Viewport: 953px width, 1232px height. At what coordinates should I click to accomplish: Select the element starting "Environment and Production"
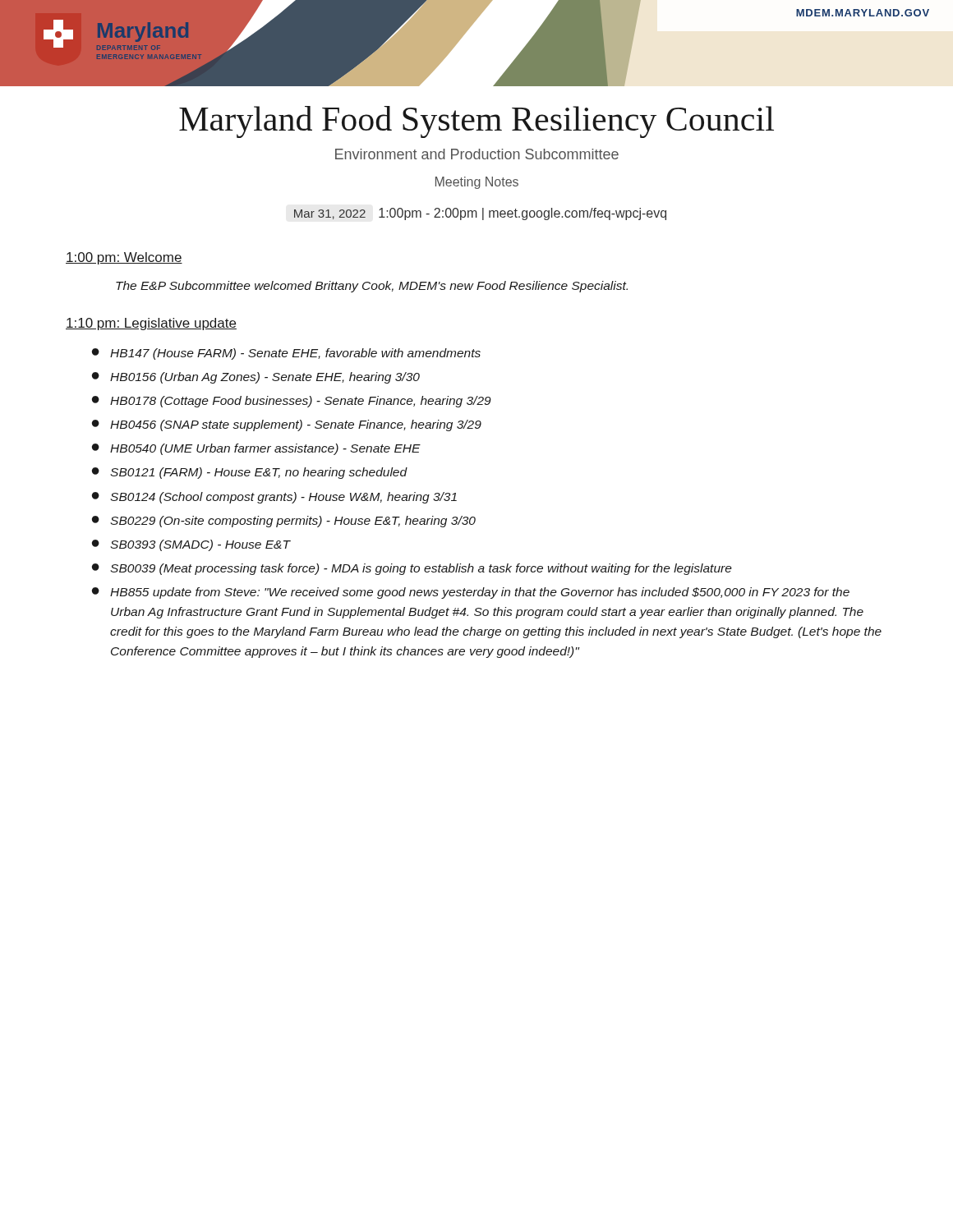[x=476, y=155]
